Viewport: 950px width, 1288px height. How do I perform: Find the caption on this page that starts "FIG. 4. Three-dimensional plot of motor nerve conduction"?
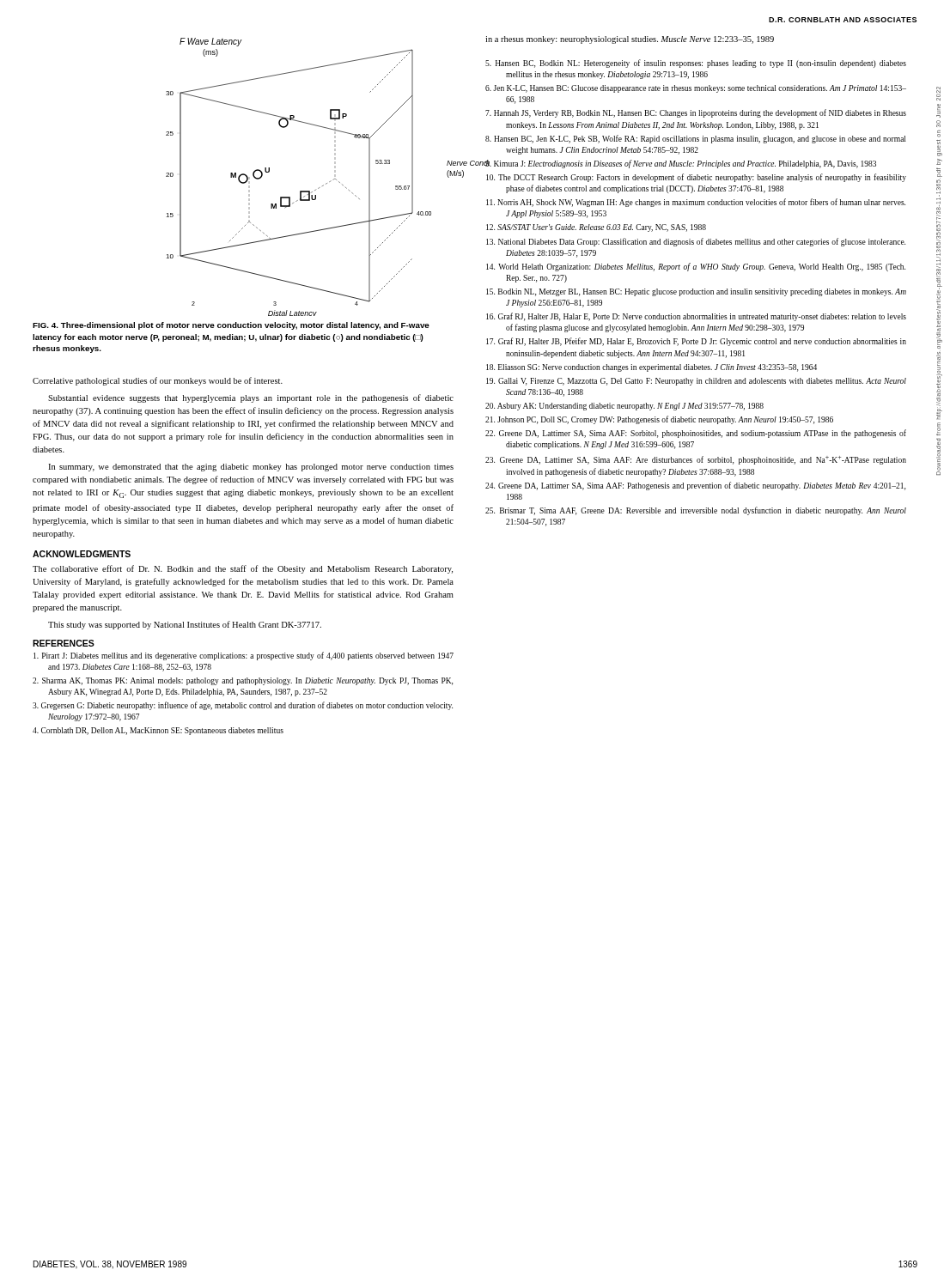[x=231, y=337]
